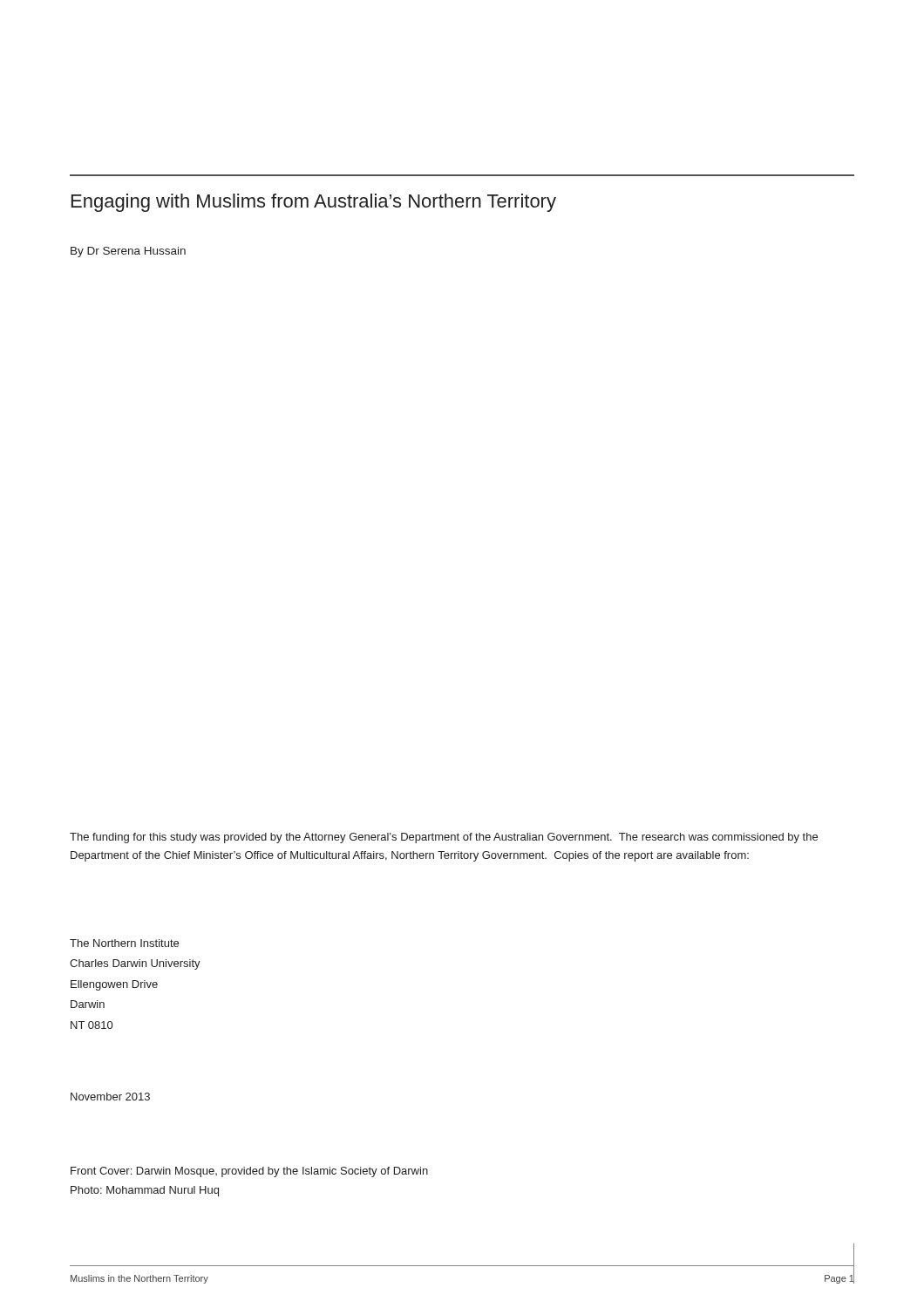
Task: Click the title that begins "Engaging with Muslims from Australia’s Northern"
Action: point(313,201)
